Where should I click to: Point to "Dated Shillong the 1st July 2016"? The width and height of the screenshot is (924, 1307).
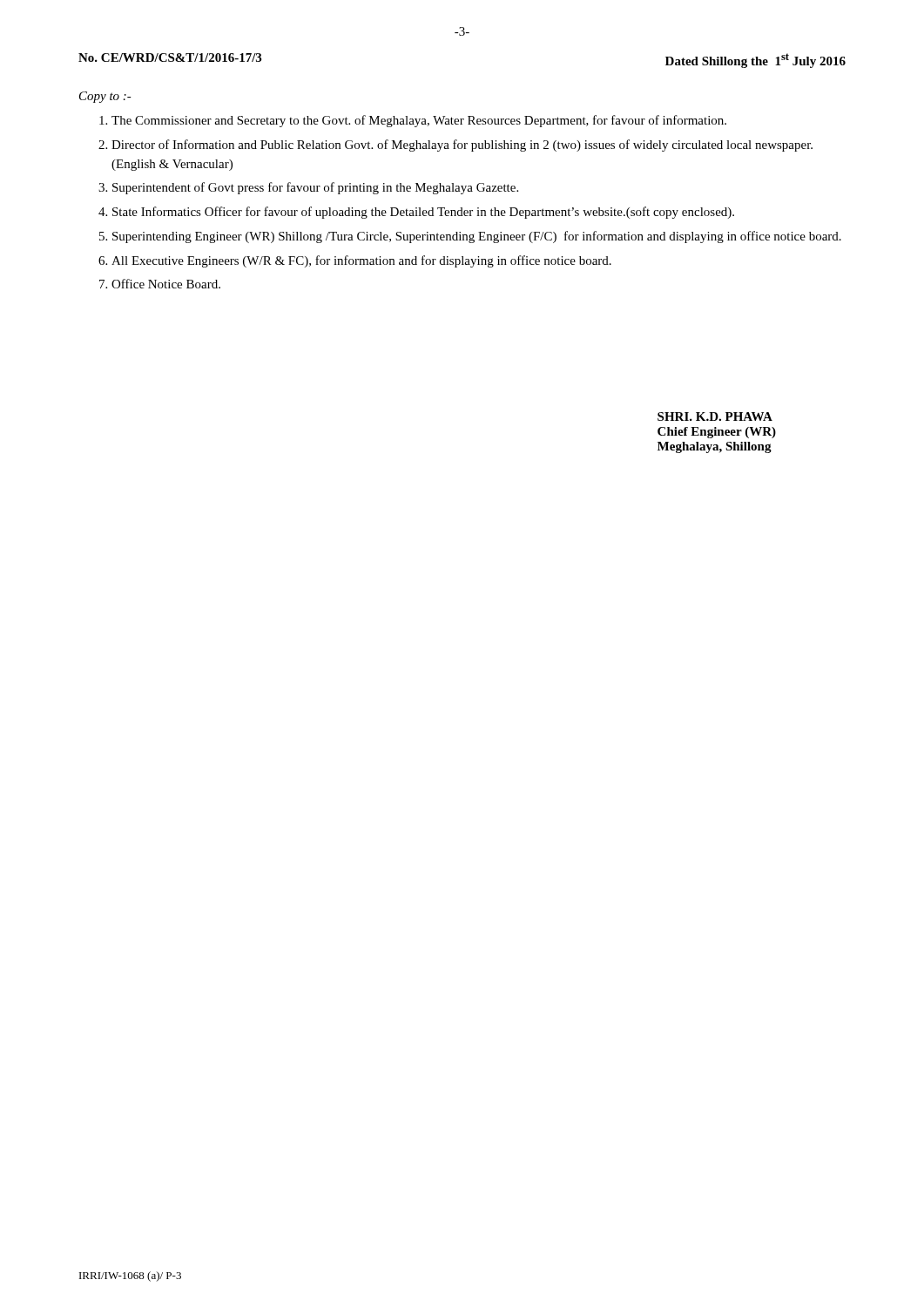[755, 59]
